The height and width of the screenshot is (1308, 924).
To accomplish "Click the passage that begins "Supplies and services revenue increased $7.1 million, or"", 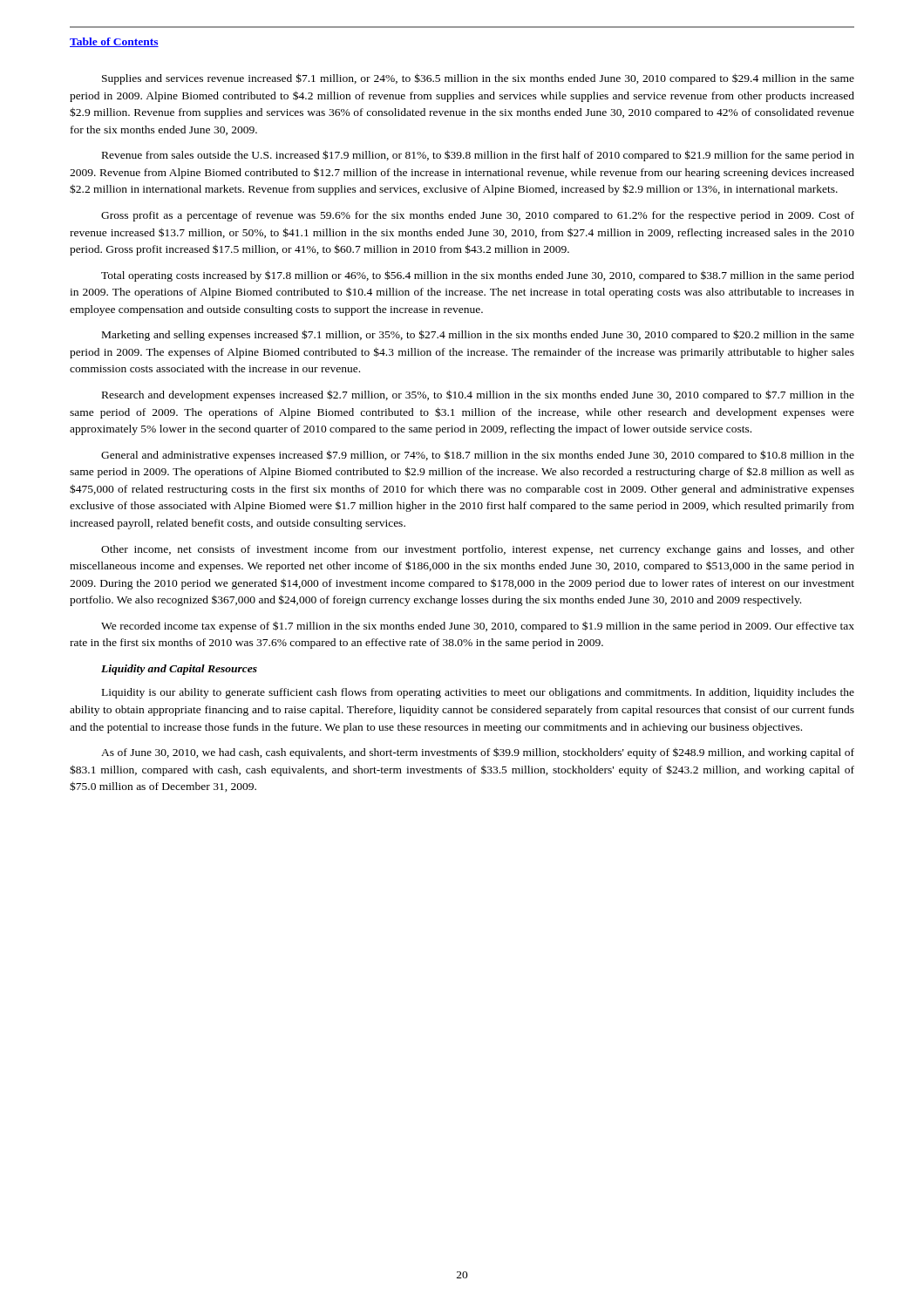I will pos(462,104).
